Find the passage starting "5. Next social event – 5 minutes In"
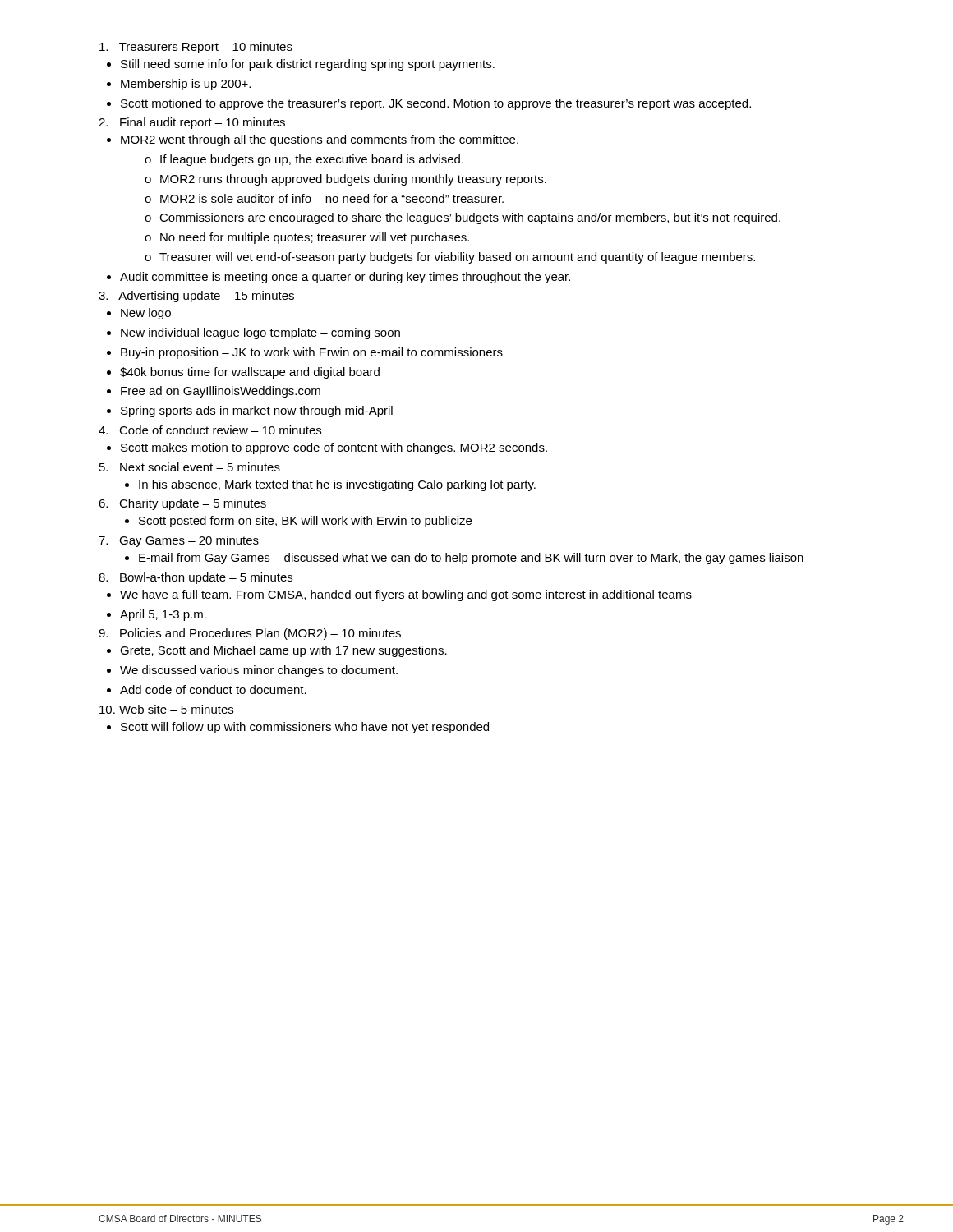The width and height of the screenshot is (953, 1232). pos(489,476)
